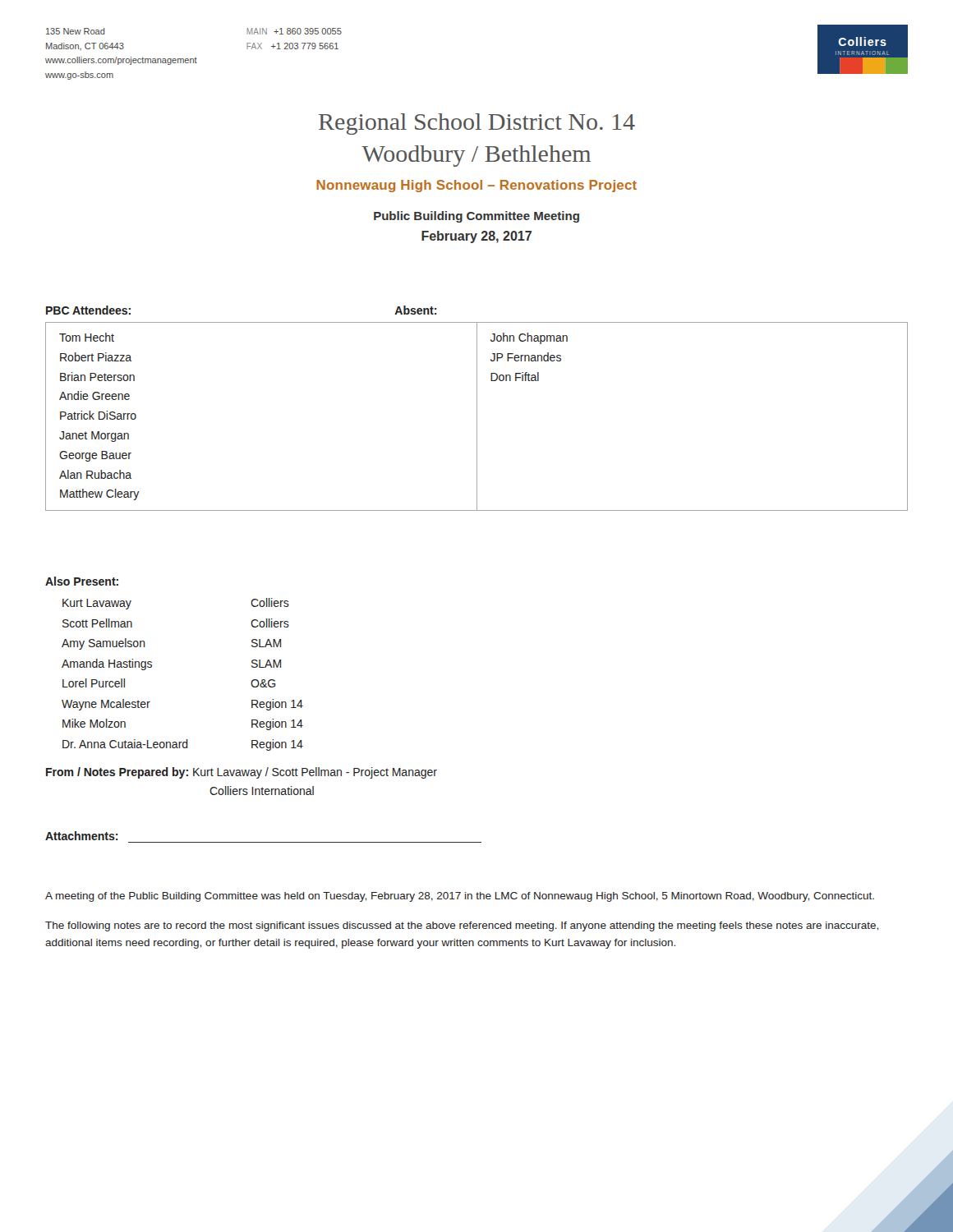953x1232 pixels.
Task: Find the title with the text "Regional School District"
Action: 476,137
